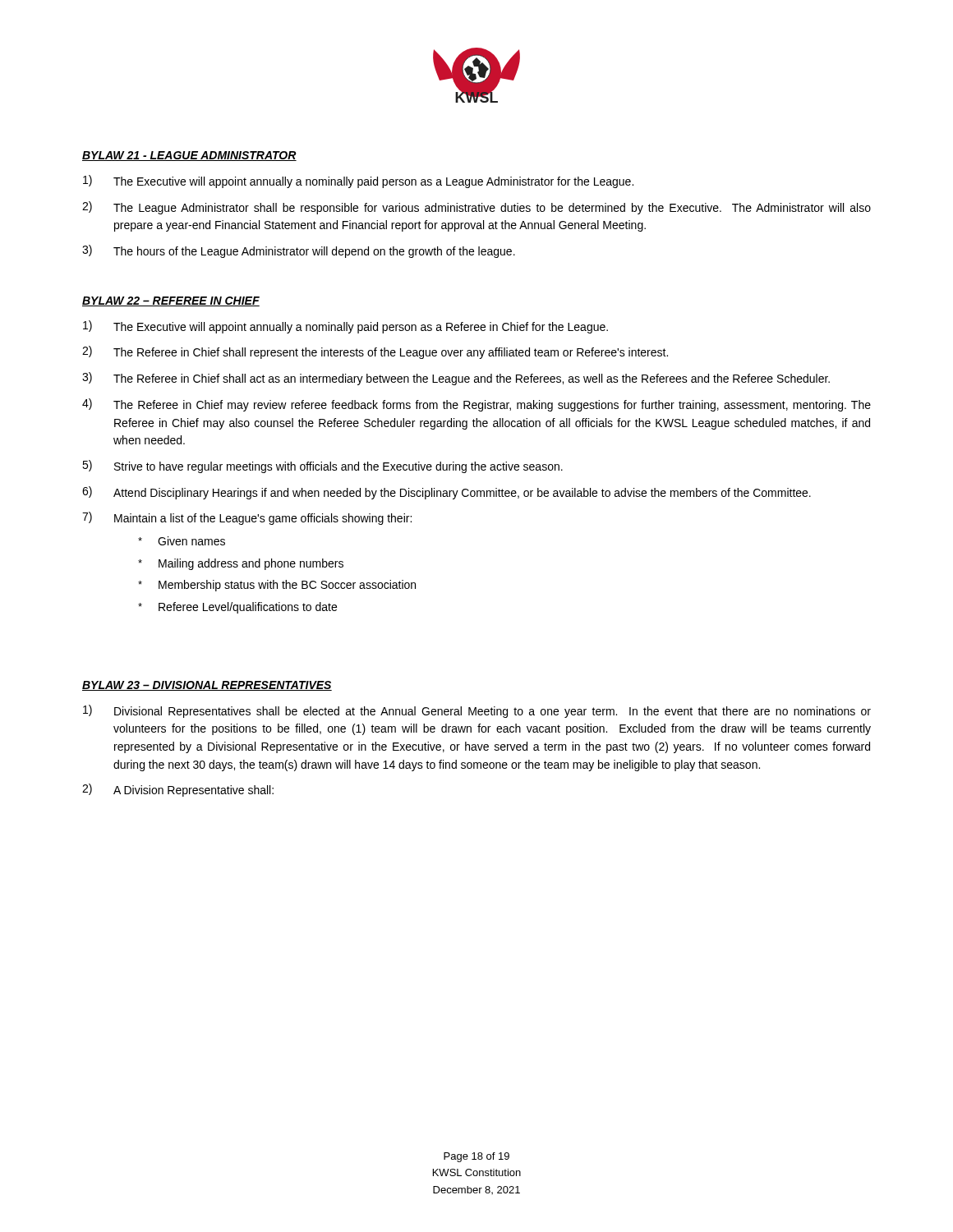The height and width of the screenshot is (1232, 953).
Task: Click the passage that begins "2) The League Administrator shall be responsible"
Action: (x=476, y=217)
